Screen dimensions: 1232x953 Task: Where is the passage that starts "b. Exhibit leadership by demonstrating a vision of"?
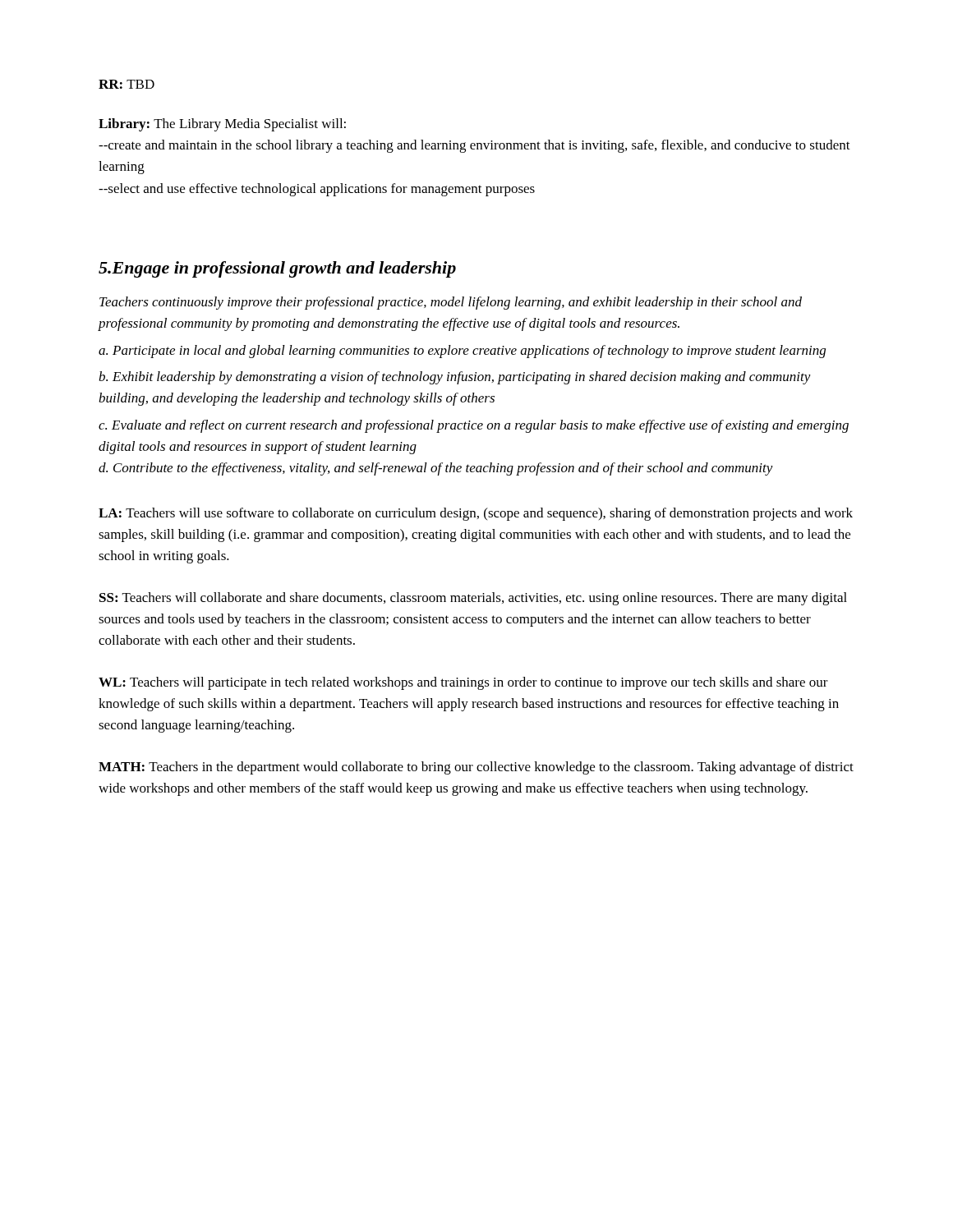(x=454, y=387)
